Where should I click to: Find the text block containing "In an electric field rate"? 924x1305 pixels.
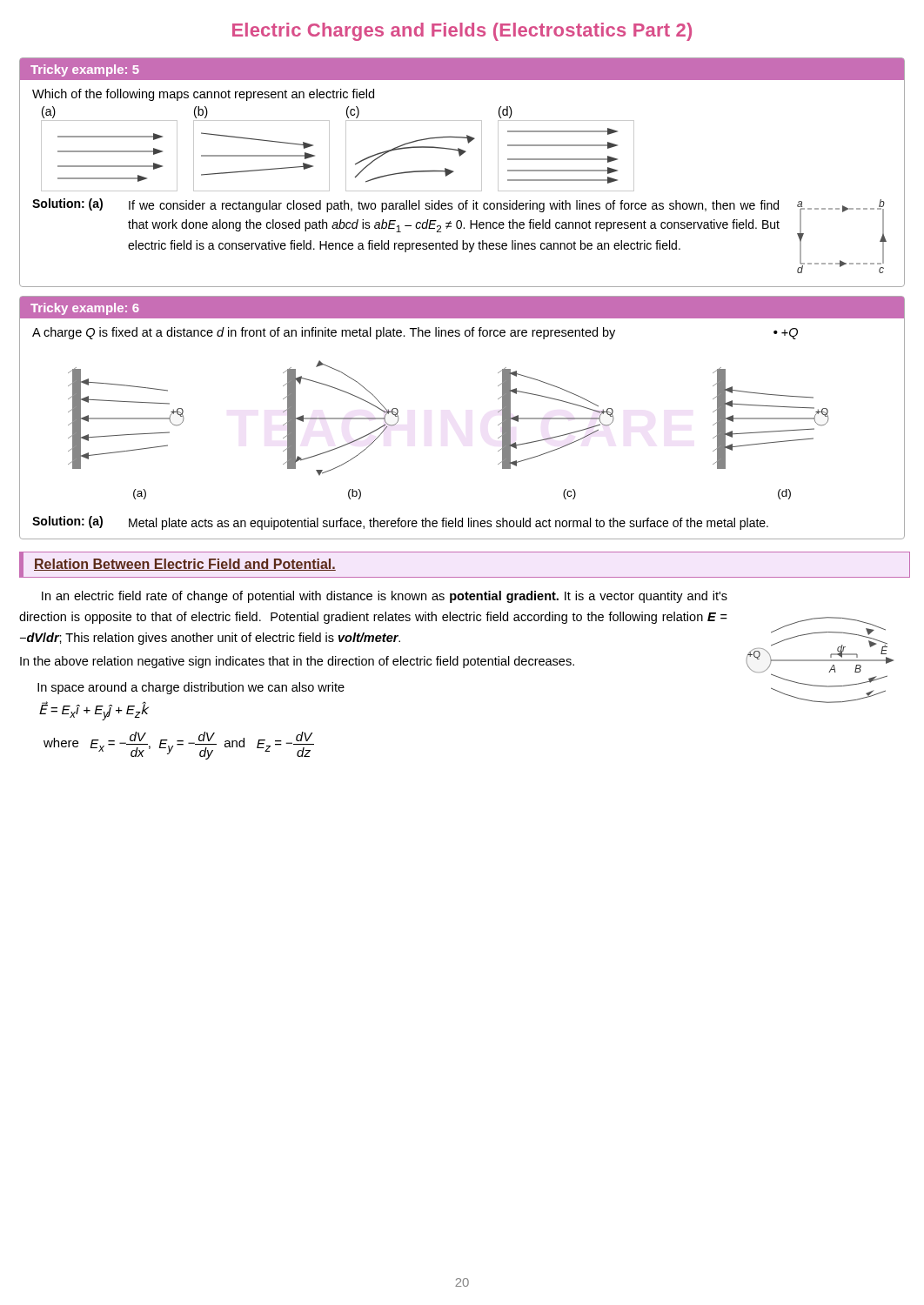pos(373,616)
